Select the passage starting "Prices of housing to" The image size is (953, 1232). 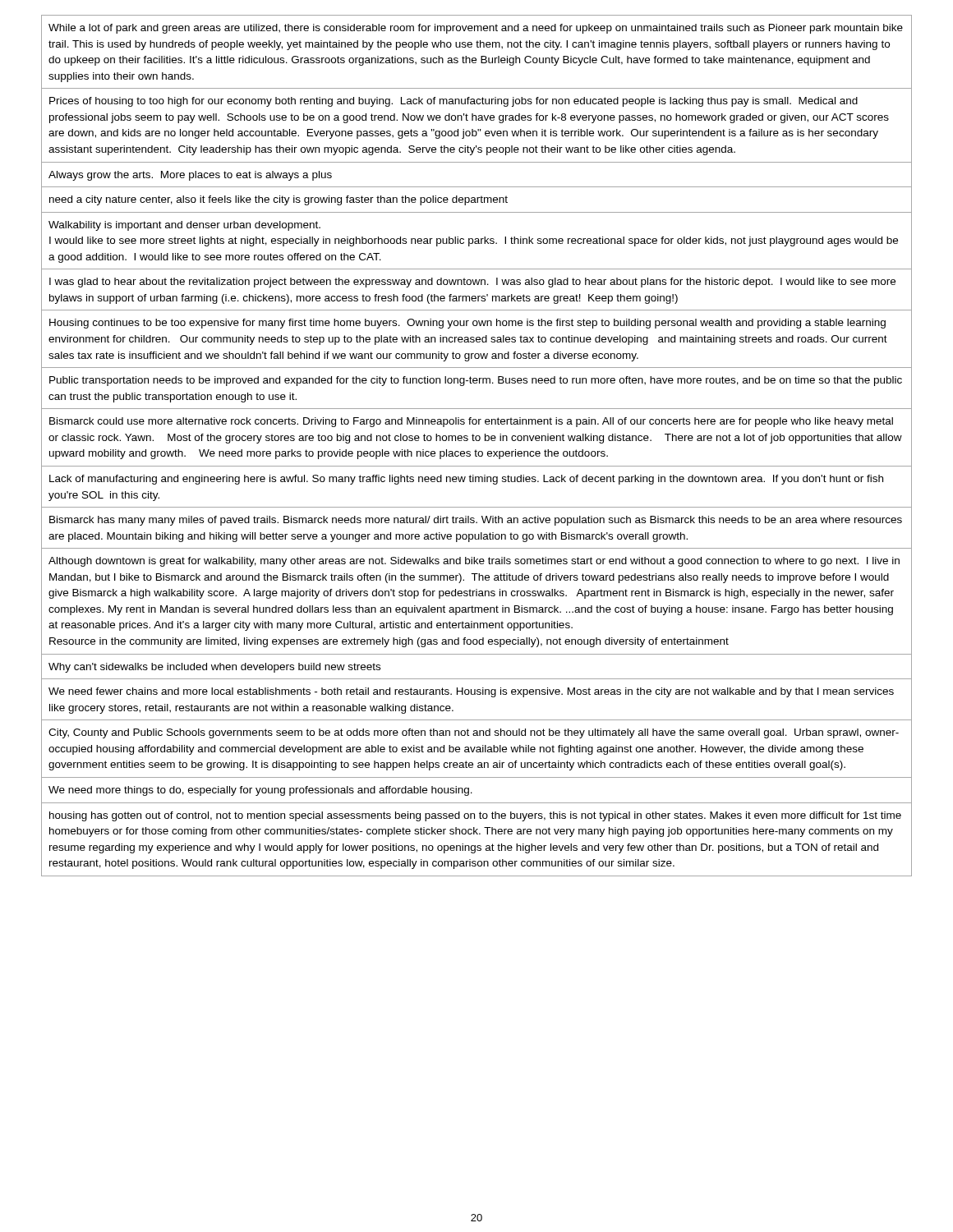(x=469, y=125)
